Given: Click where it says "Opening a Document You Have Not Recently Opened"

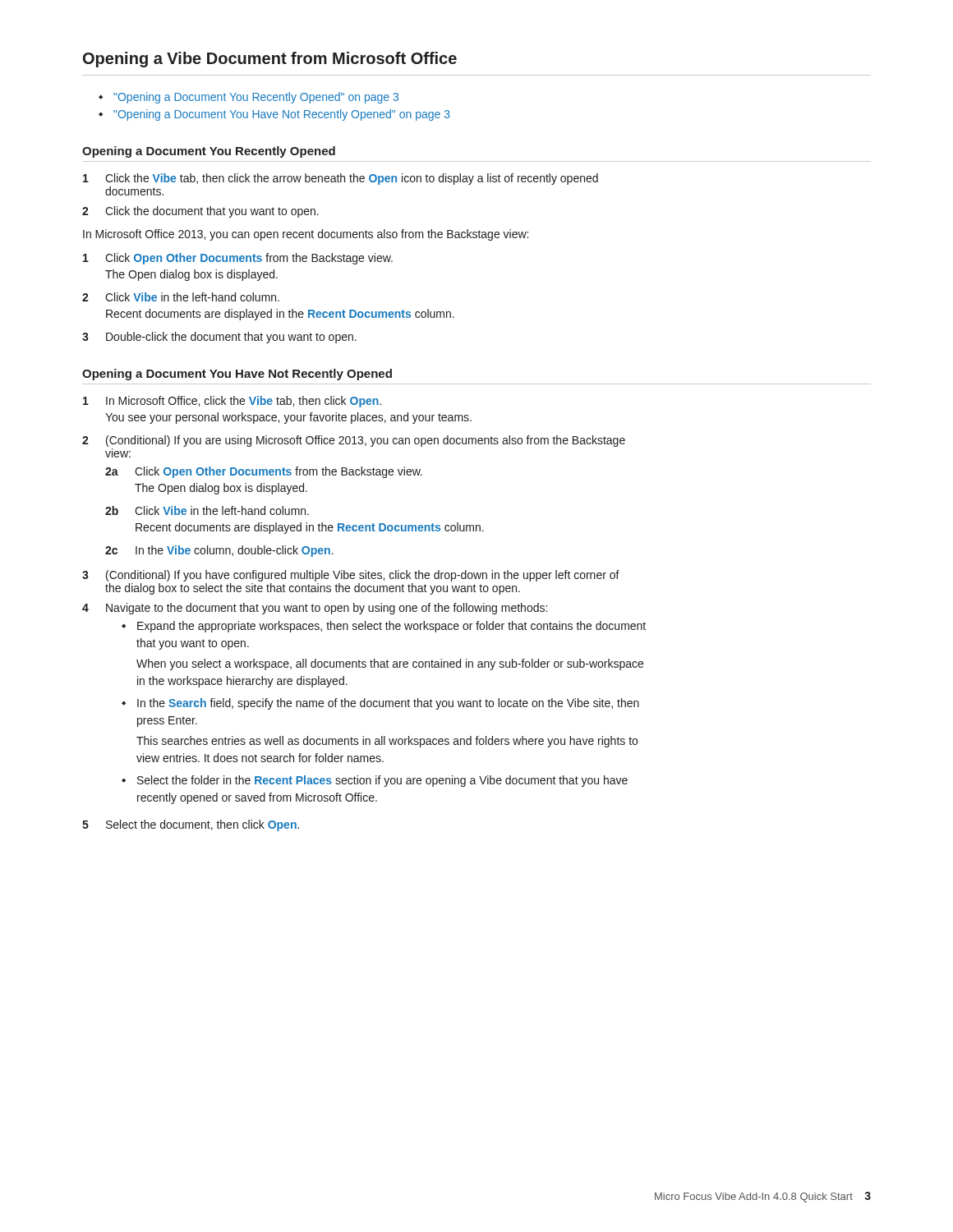Looking at the screenshot, I should click(x=237, y=373).
